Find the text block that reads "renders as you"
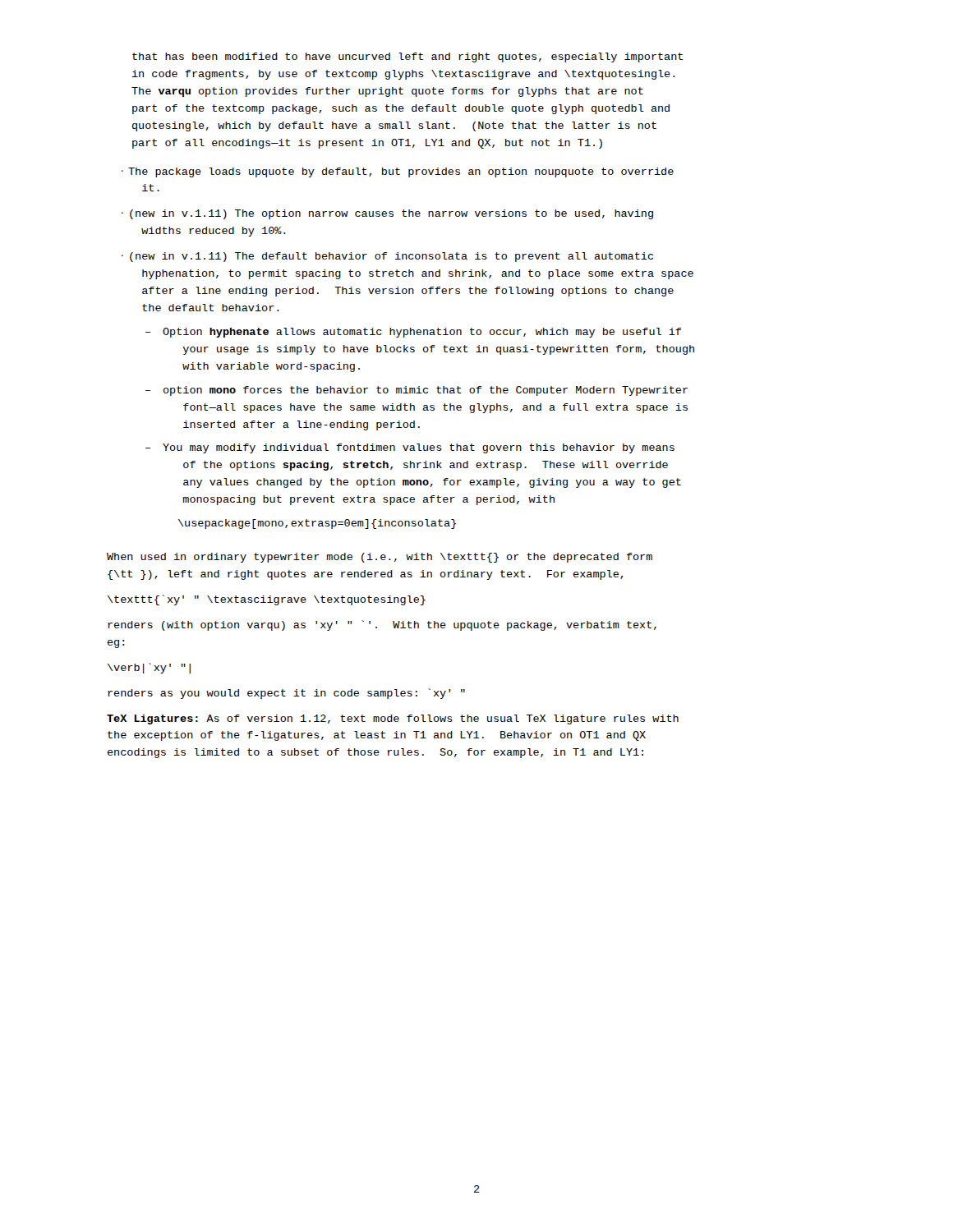953x1232 pixels. click(x=287, y=693)
